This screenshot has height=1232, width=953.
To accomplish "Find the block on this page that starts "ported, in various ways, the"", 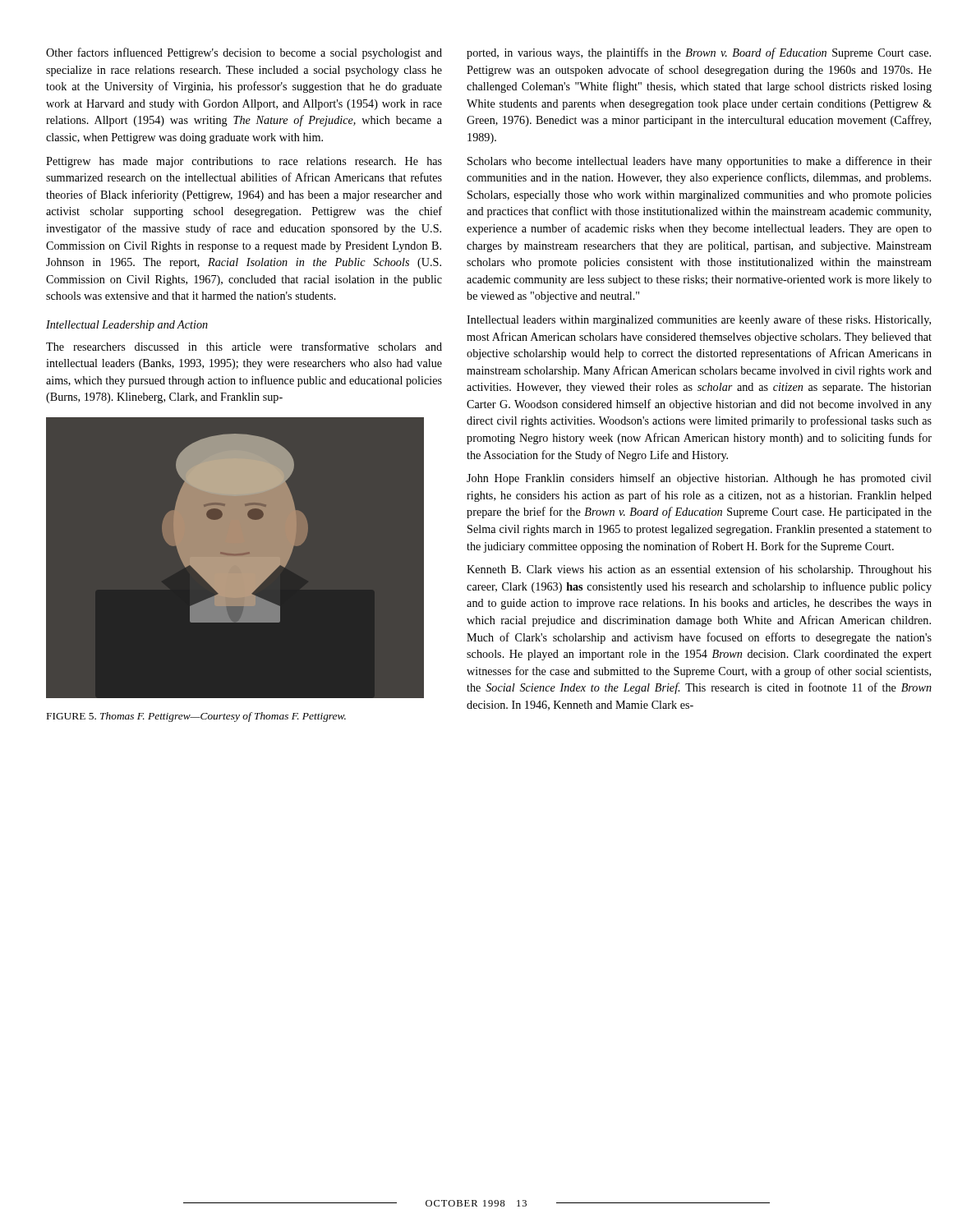I will [x=699, y=95].
